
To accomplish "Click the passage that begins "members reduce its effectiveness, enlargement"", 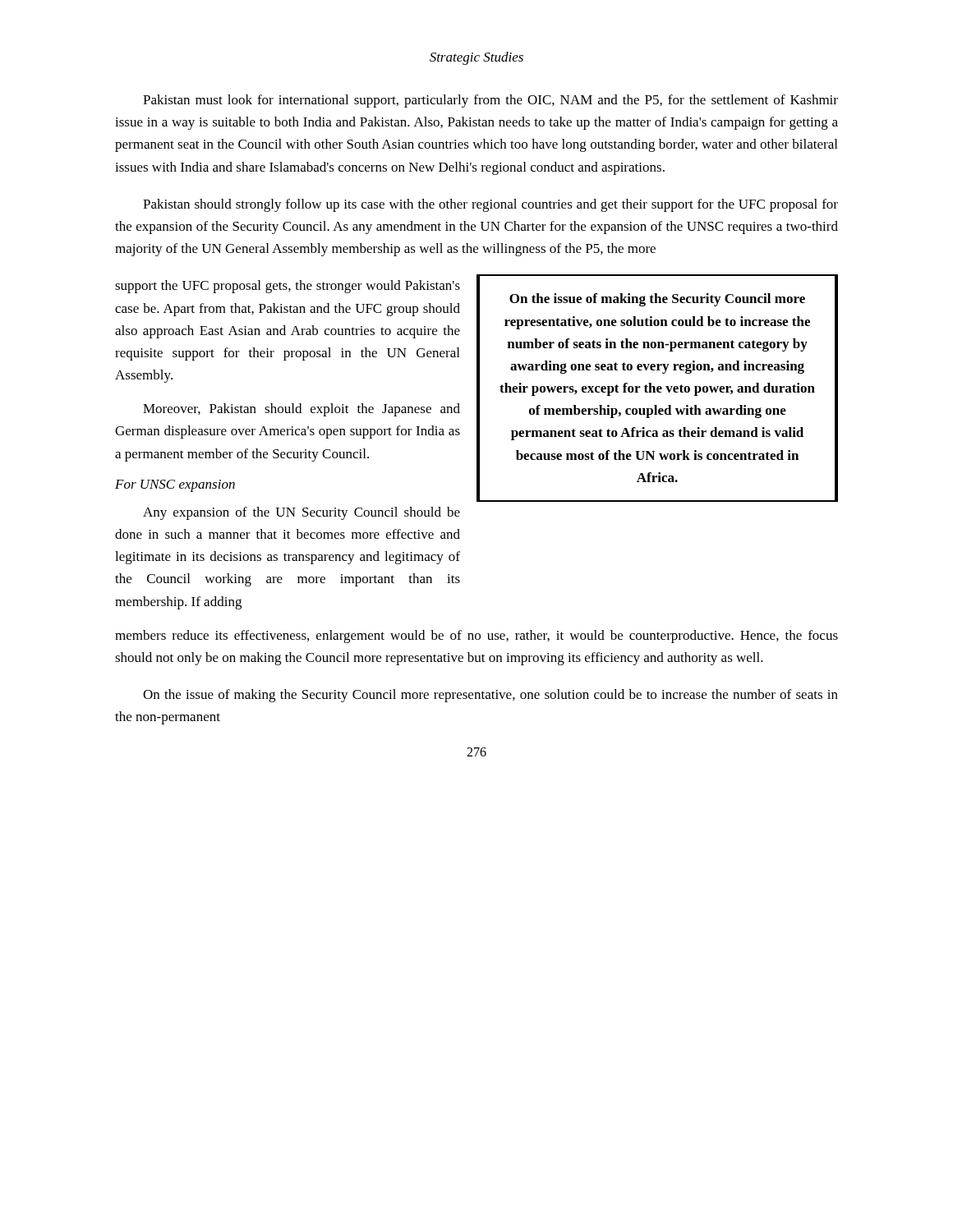I will click(476, 646).
